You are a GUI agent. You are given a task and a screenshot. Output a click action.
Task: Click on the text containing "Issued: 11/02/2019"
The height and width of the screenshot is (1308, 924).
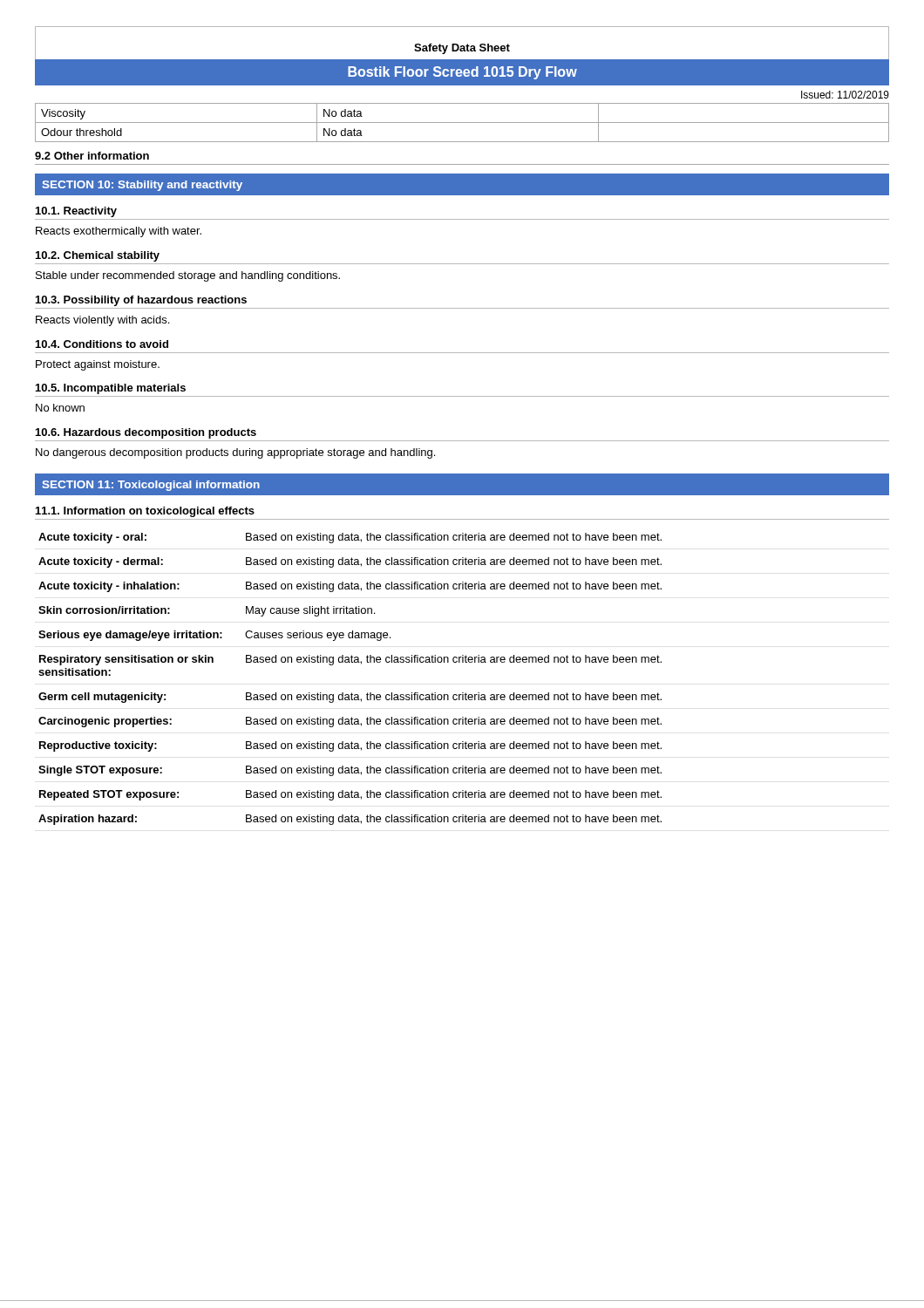pyautogui.click(x=845, y=95)
